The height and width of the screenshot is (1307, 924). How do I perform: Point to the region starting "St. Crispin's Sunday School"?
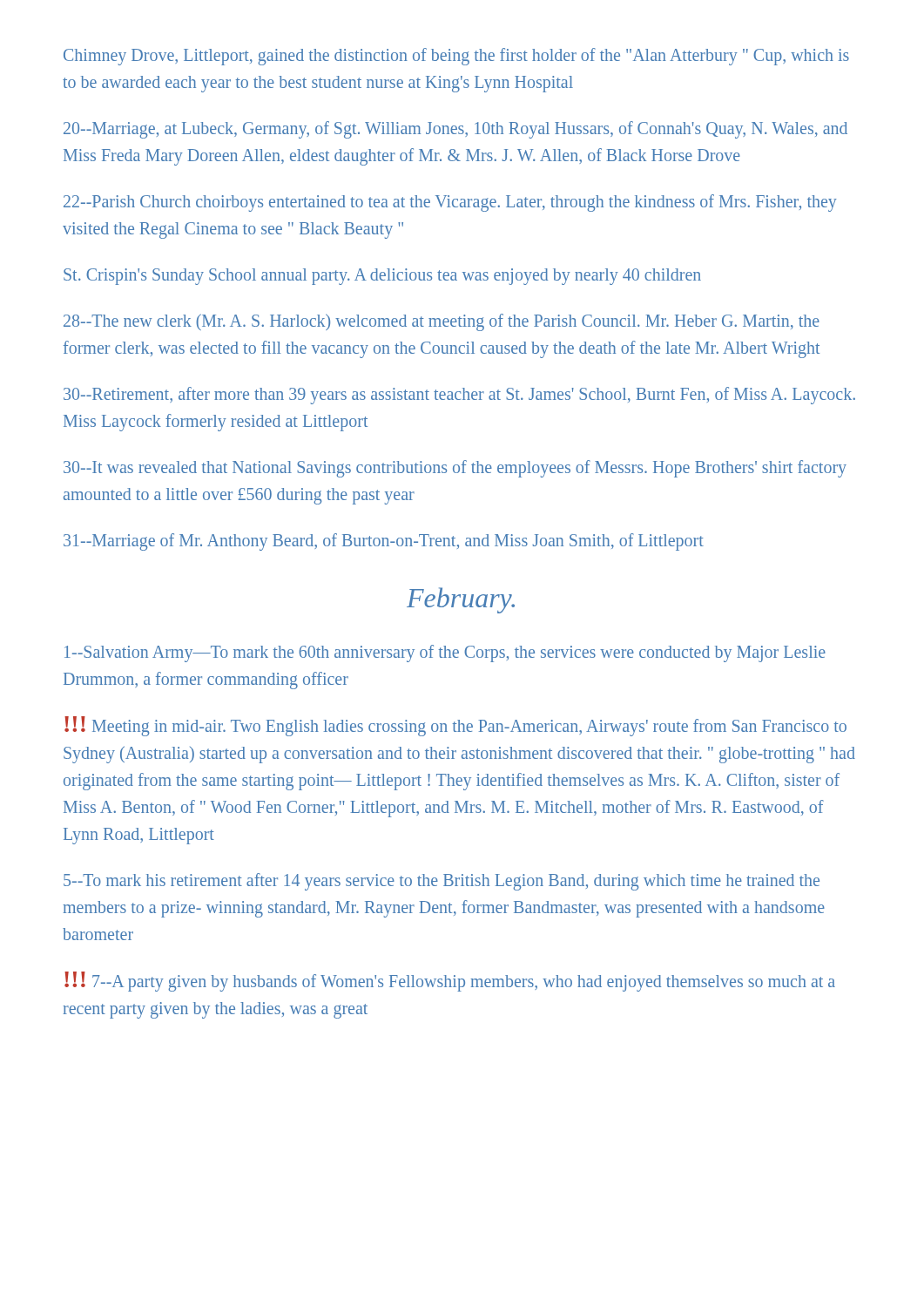click(x=382, y=274)
